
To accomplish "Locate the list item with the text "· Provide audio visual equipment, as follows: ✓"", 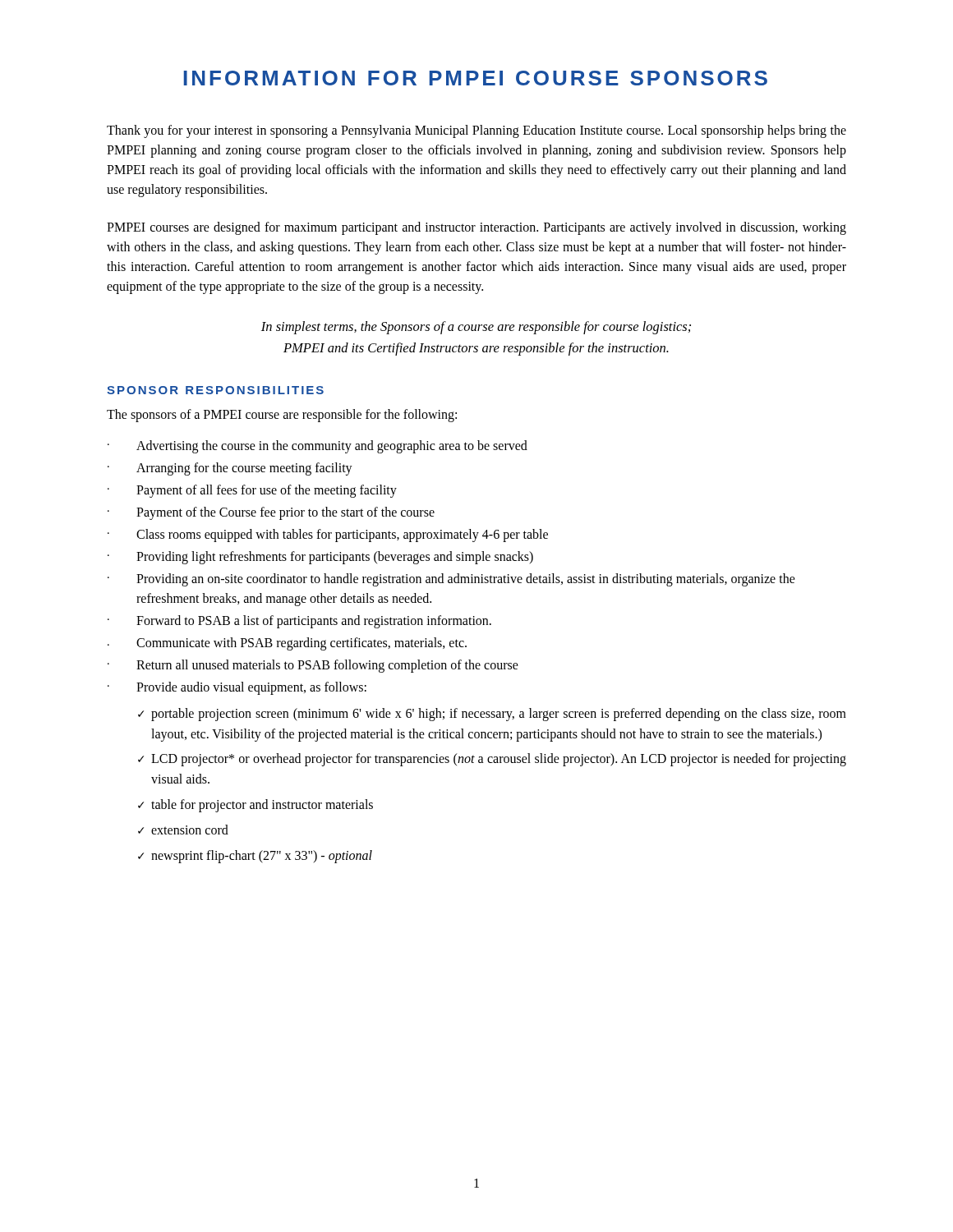I will (476, 774).
